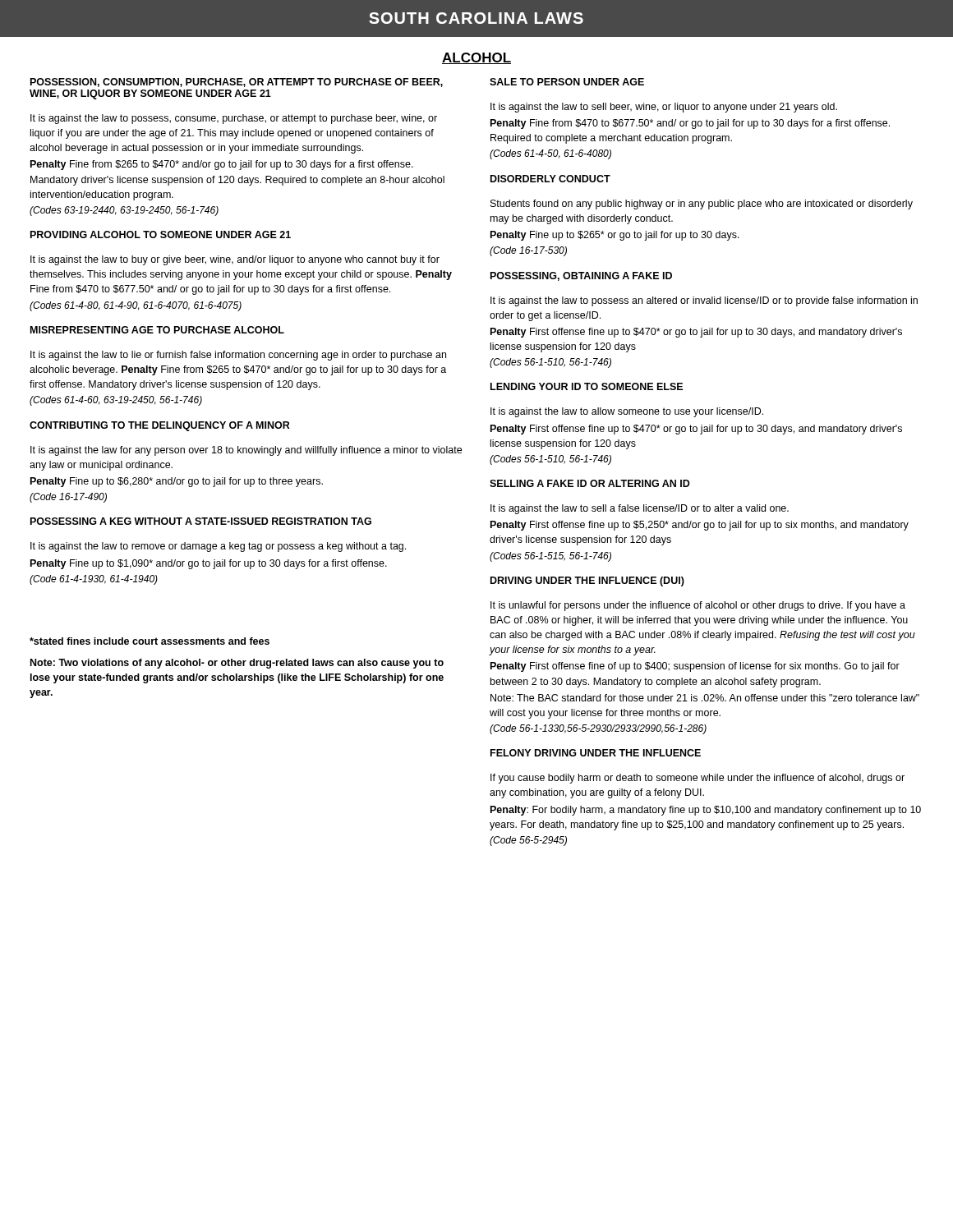This screenshot has width=953, height=1232.
Task: Select the text block that says "It is against the law to sell beer,"
Action: coord(707,131)
